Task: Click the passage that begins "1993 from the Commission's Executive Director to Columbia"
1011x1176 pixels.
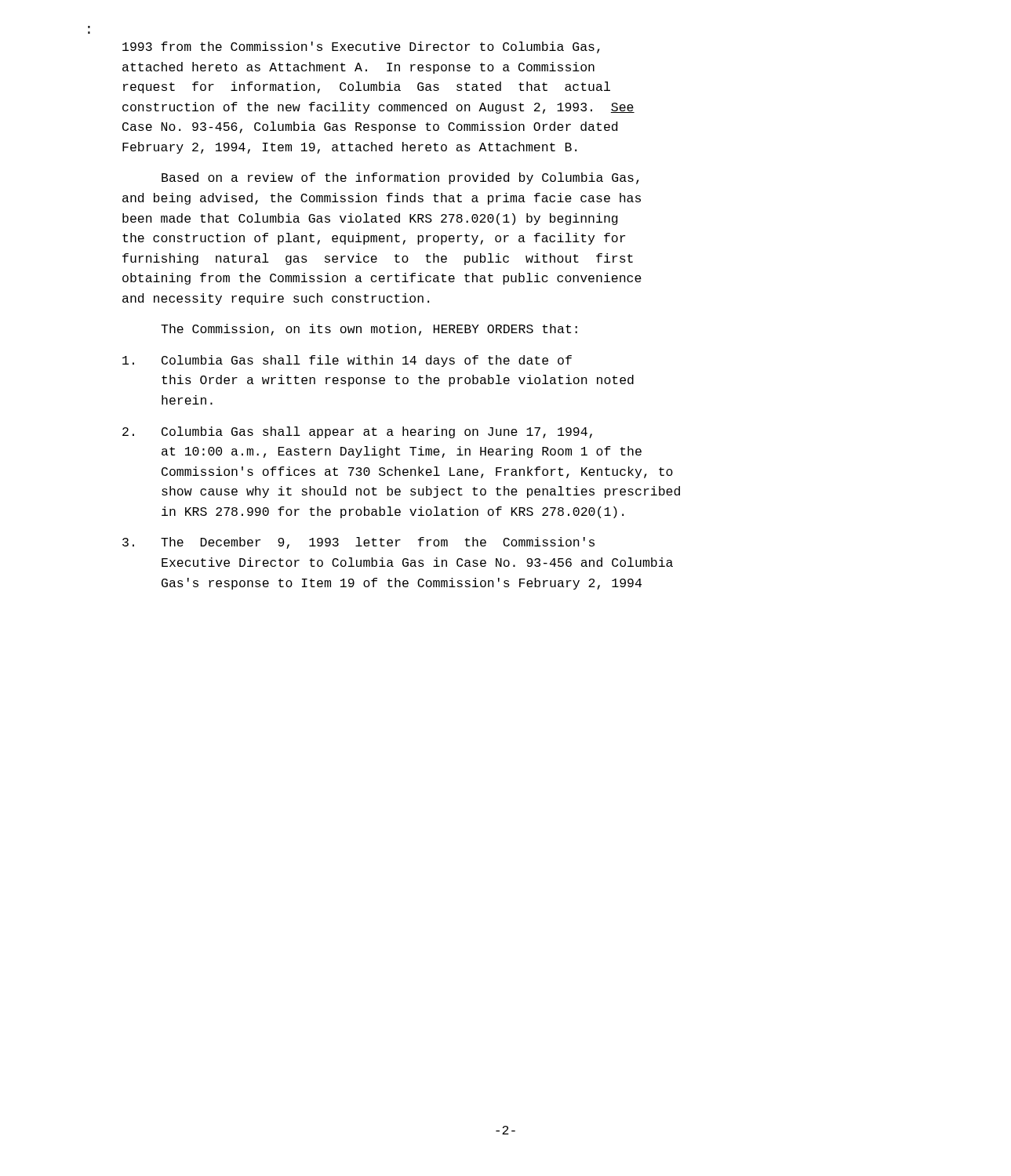Action: pyautogui.click(x=378, y=98)
